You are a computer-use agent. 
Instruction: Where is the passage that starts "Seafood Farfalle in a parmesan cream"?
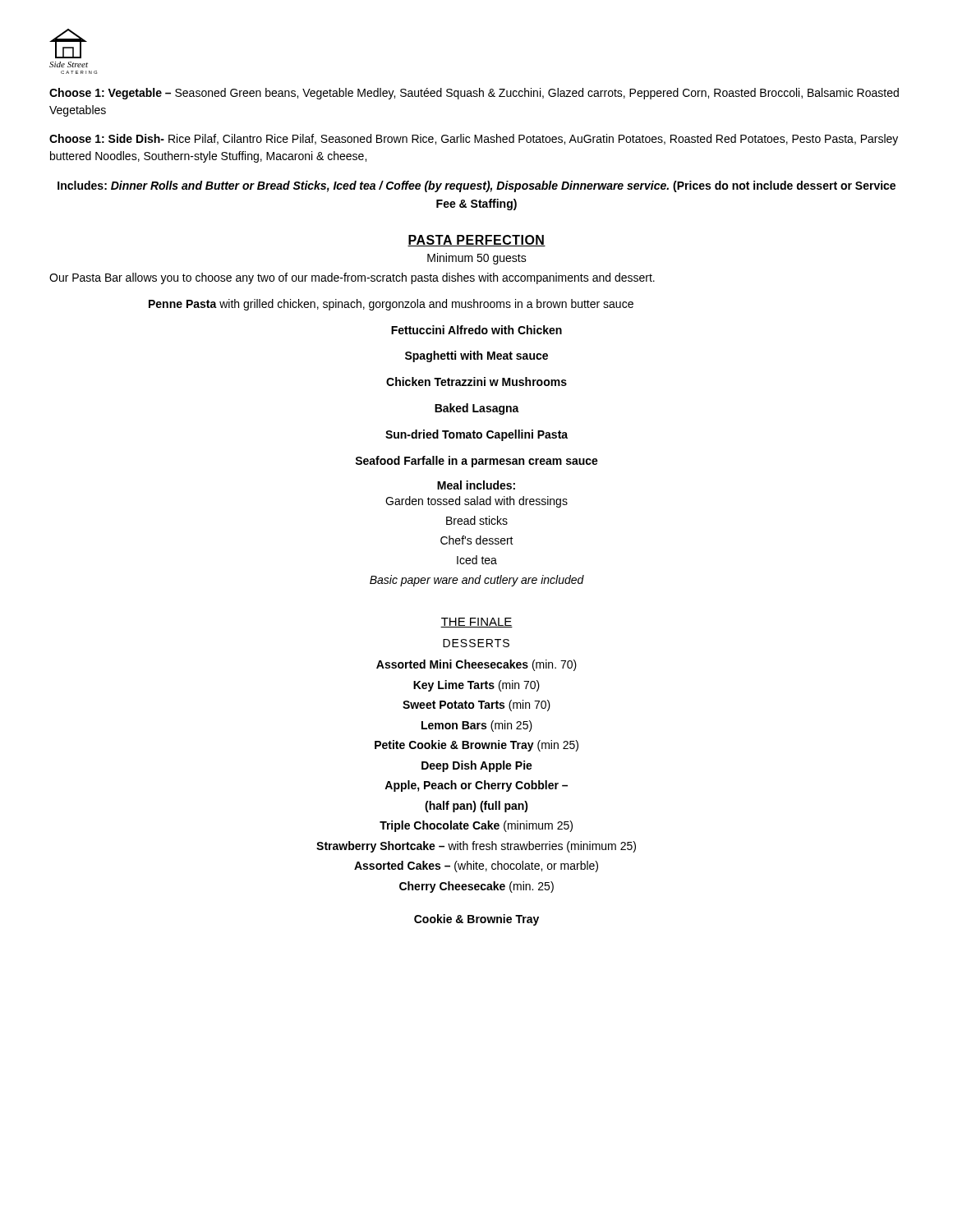(x=476, y=460)
